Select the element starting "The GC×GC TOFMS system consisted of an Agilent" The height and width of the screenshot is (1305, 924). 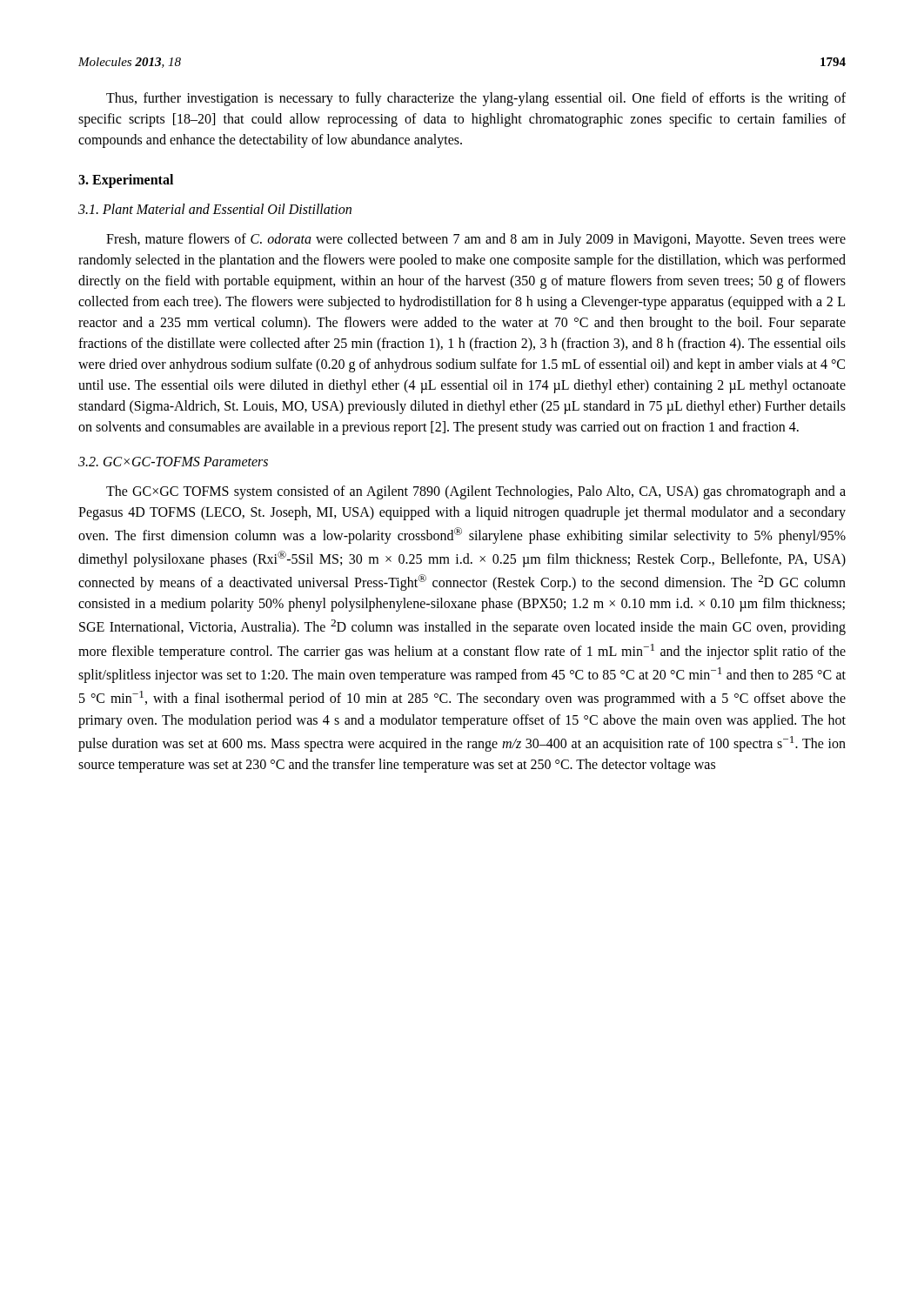(x=462, y=628)
